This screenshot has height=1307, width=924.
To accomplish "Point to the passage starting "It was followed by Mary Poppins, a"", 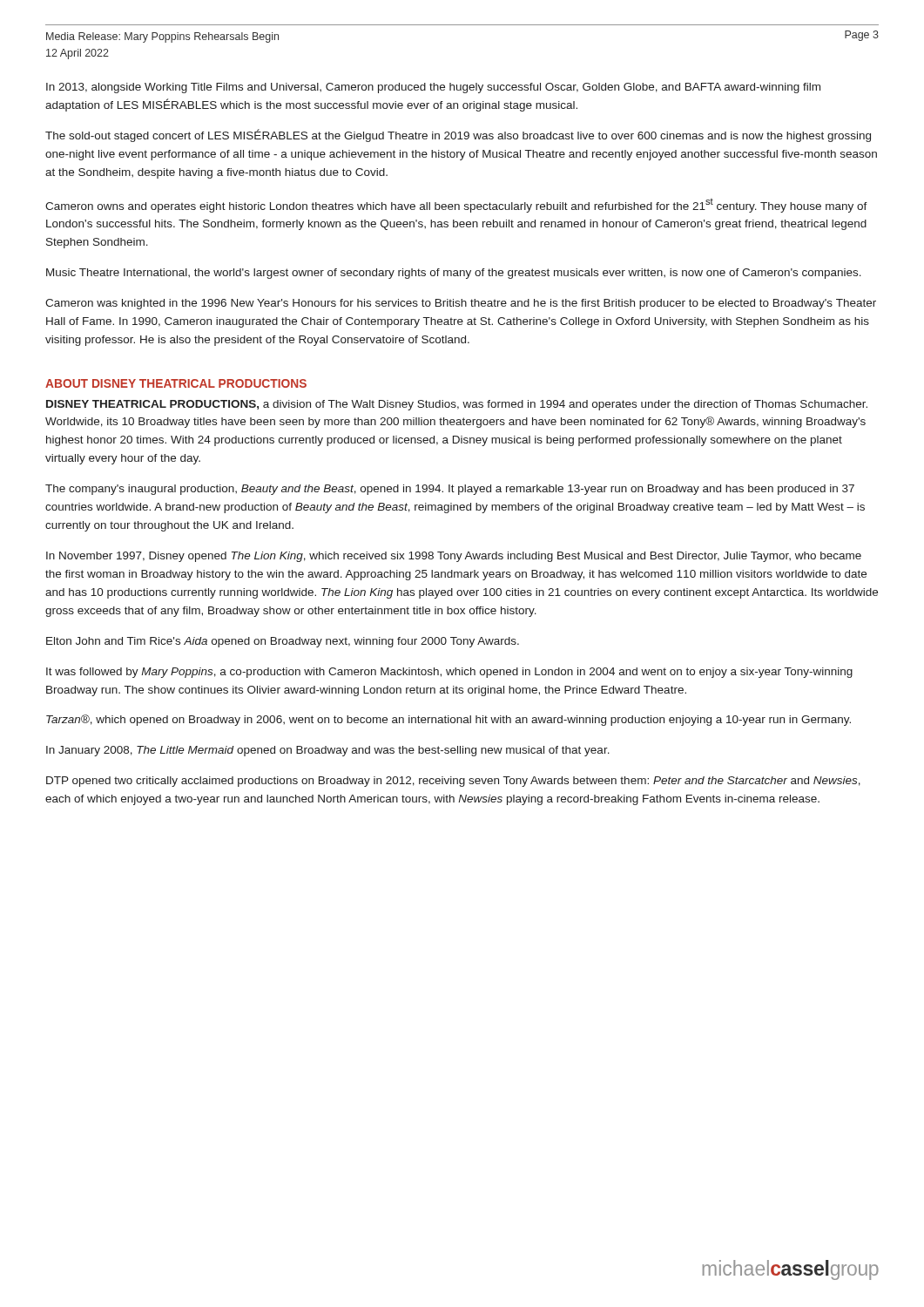I will 449,680.
